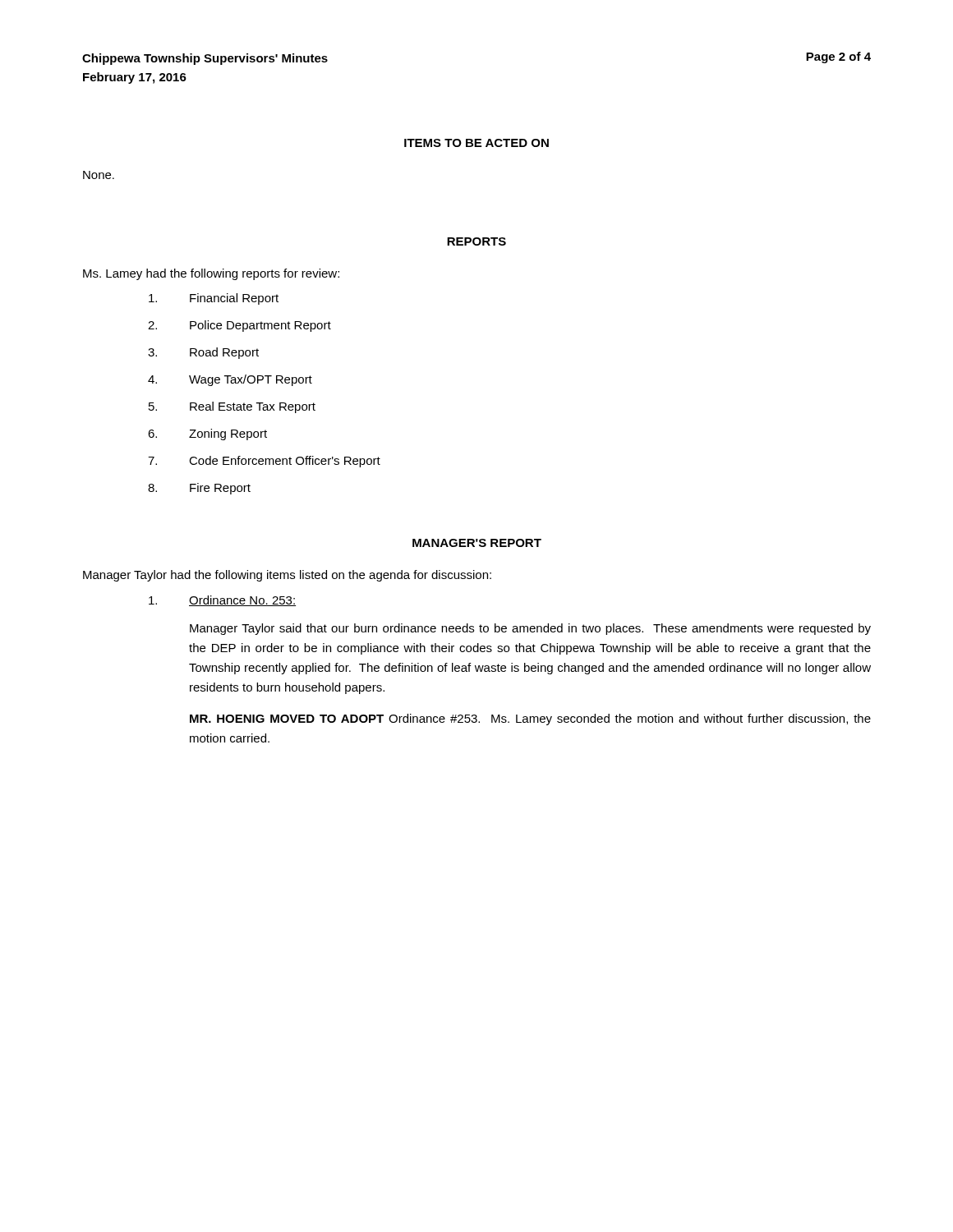Locate the list item containing "7. Code Enforcement Officer's Report"
The height and width of the screenshot is (1232, 953).
point(264,460)
